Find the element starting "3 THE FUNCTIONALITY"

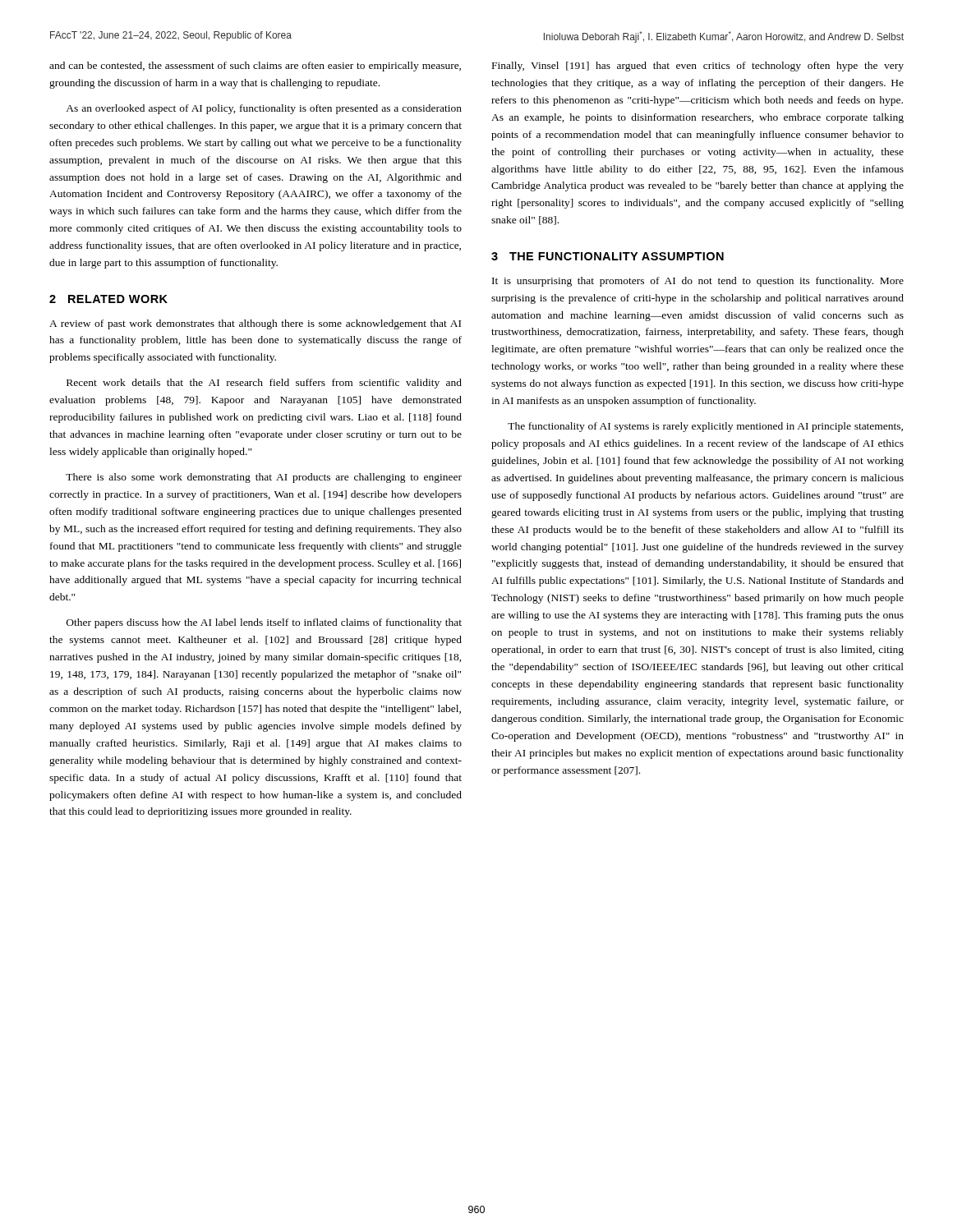click(608, 256)
